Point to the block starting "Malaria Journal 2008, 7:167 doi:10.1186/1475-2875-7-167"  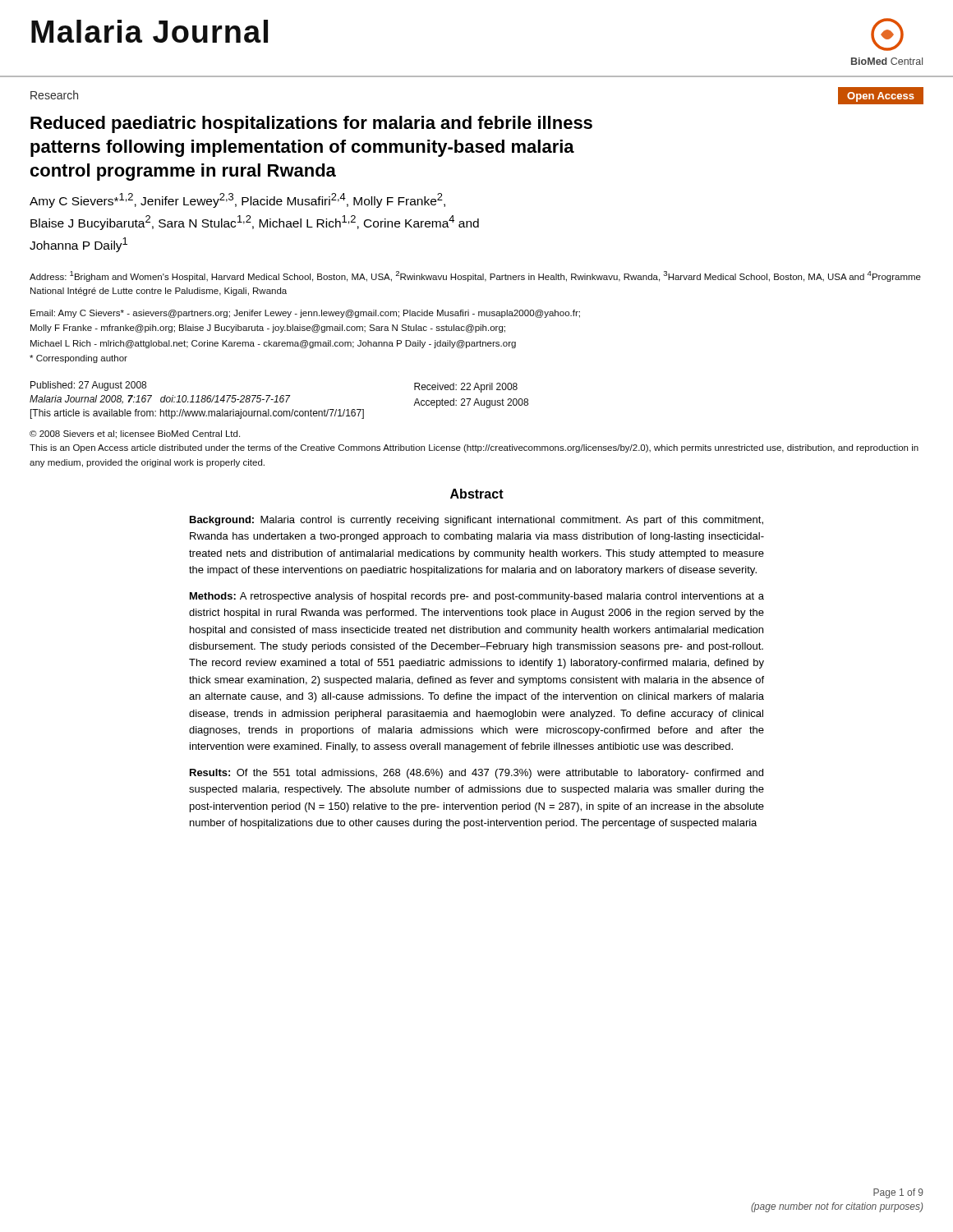click(x=160, y=399)
